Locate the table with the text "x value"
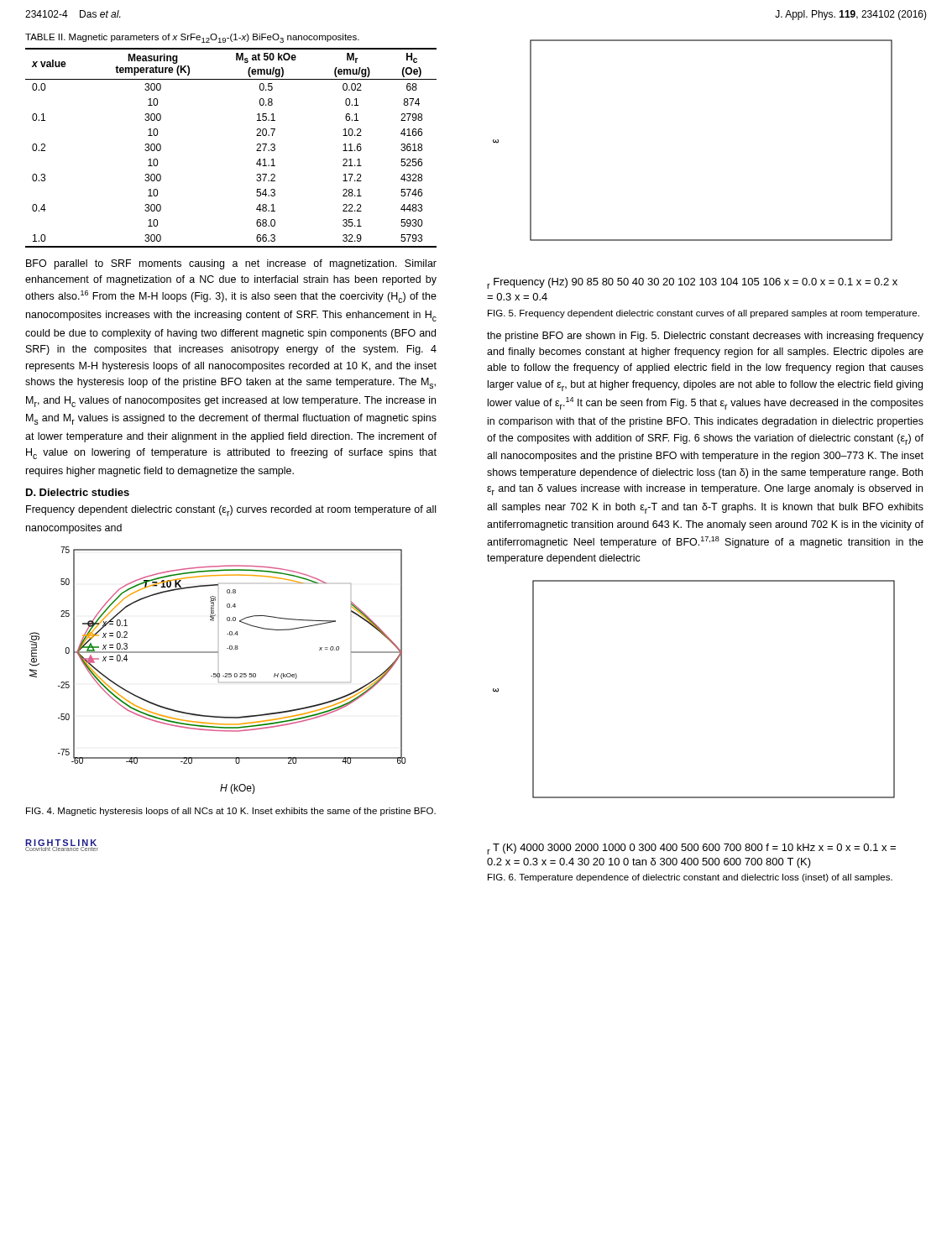Screen dimensions: 1259x952 pyautogui.click(x=231, y=148)
